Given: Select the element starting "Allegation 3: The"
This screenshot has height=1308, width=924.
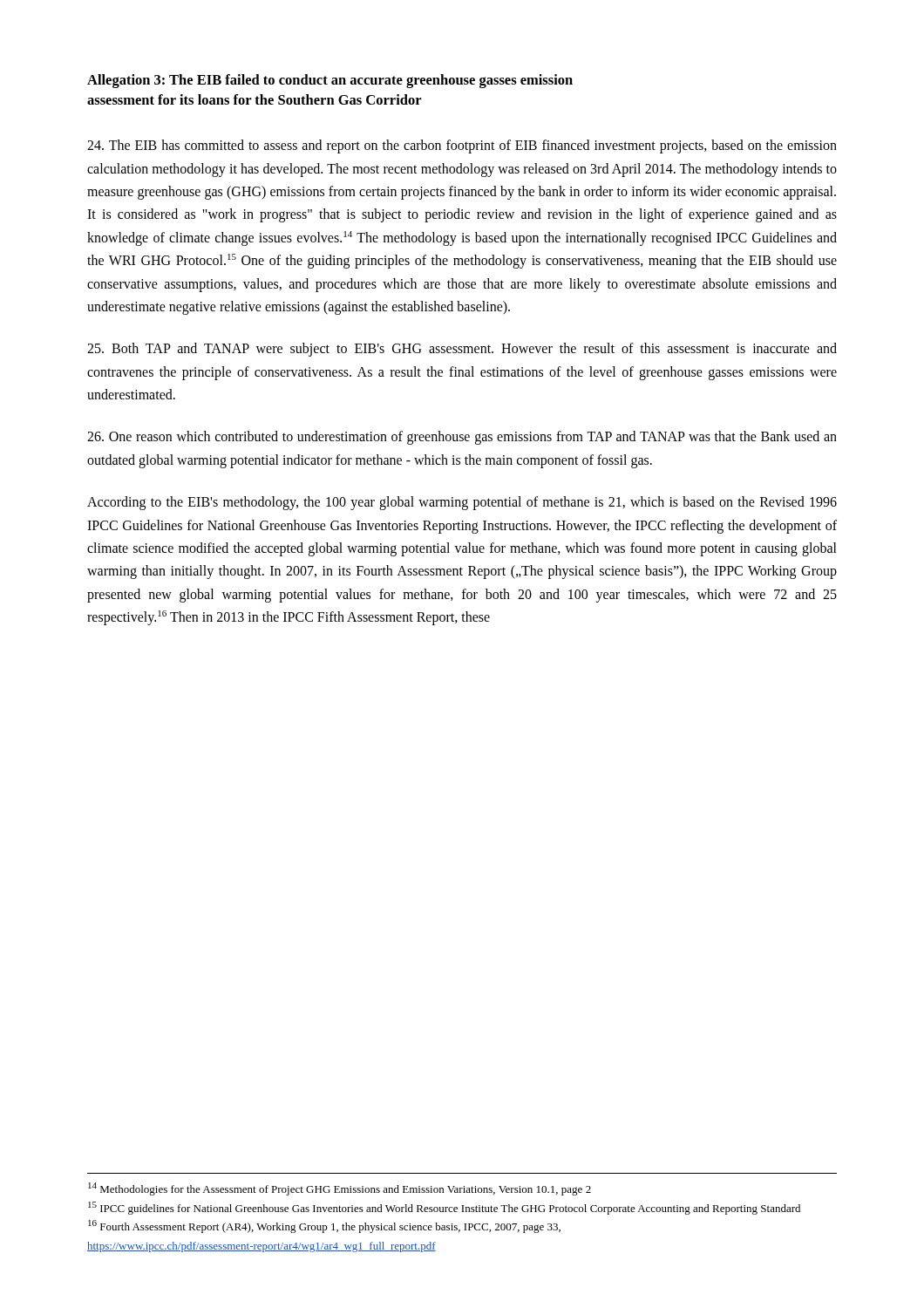Looking at the screenshot, I should point(330,90).
